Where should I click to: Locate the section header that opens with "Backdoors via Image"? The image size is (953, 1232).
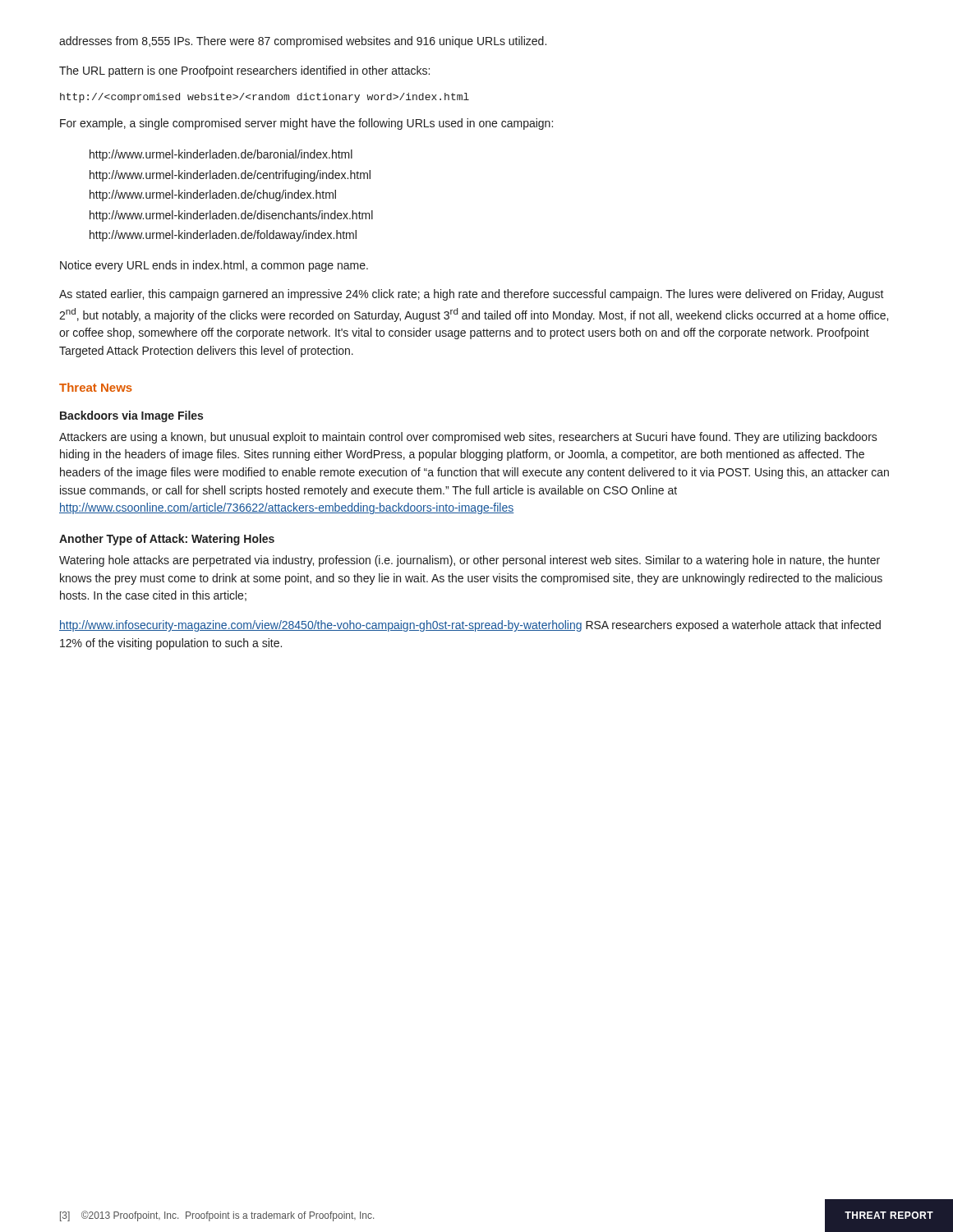[131, 415]
